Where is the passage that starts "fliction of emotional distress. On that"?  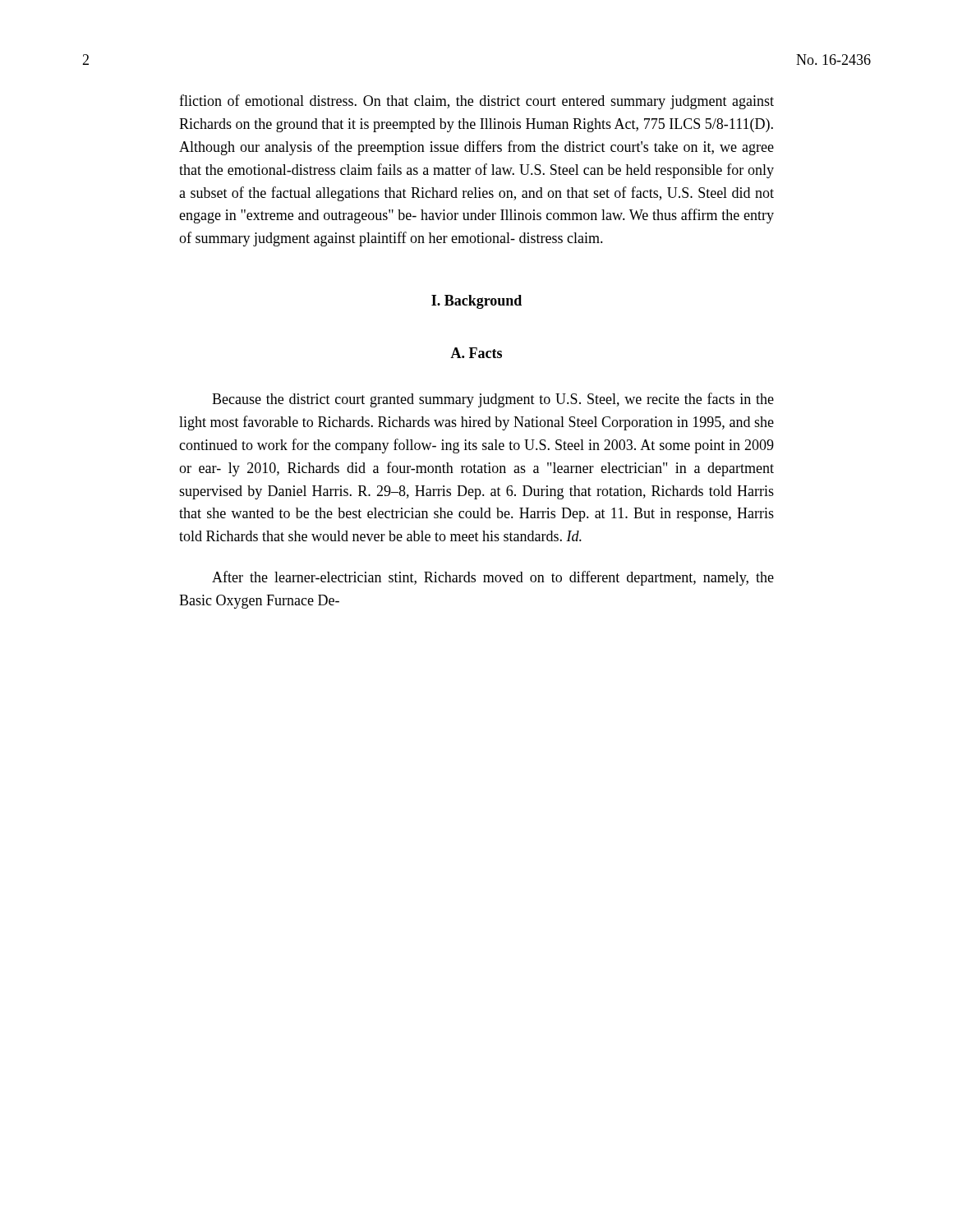tap(476, 170)
